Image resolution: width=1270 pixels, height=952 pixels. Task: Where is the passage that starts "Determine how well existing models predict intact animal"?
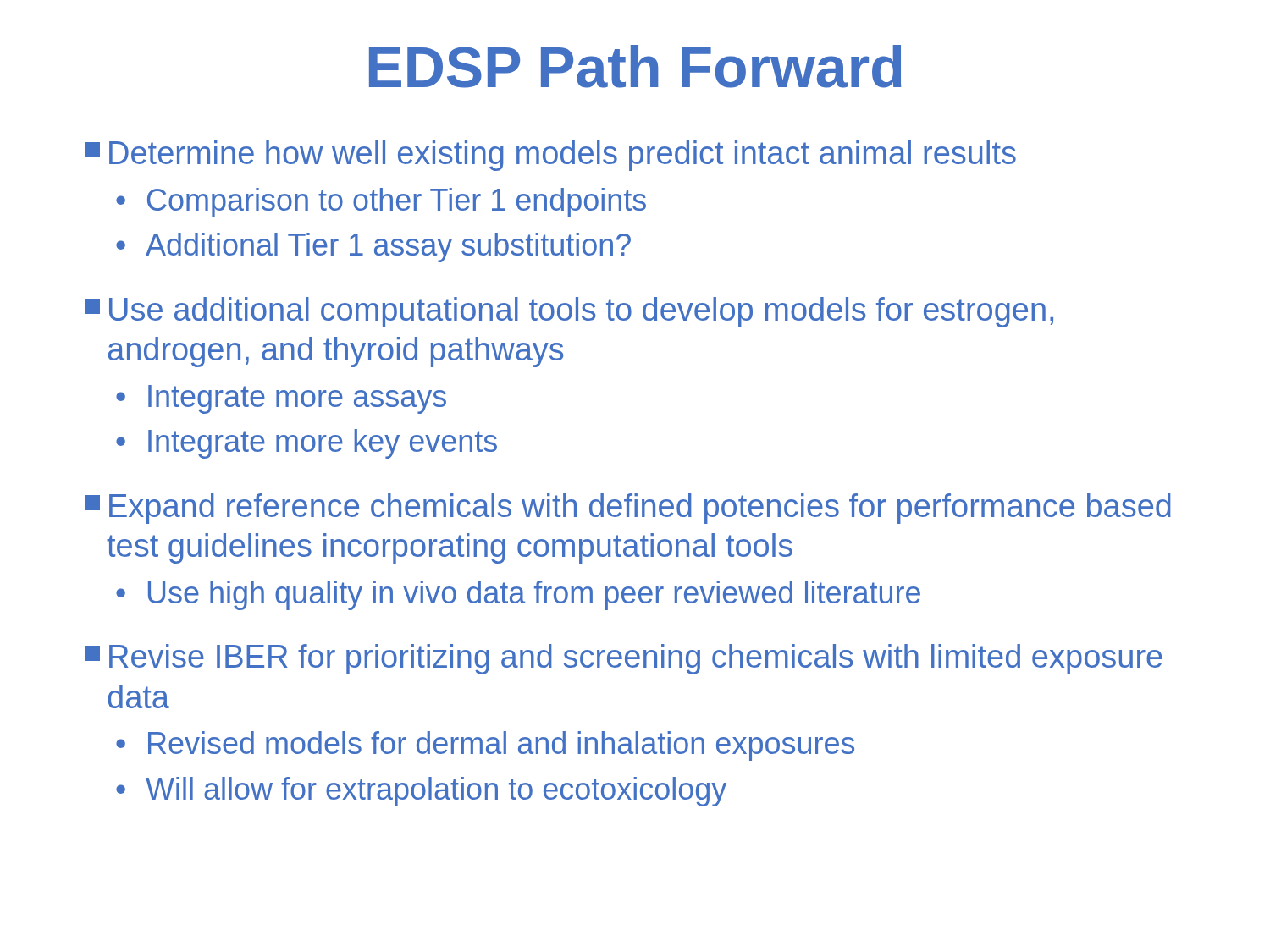(635, 202)
